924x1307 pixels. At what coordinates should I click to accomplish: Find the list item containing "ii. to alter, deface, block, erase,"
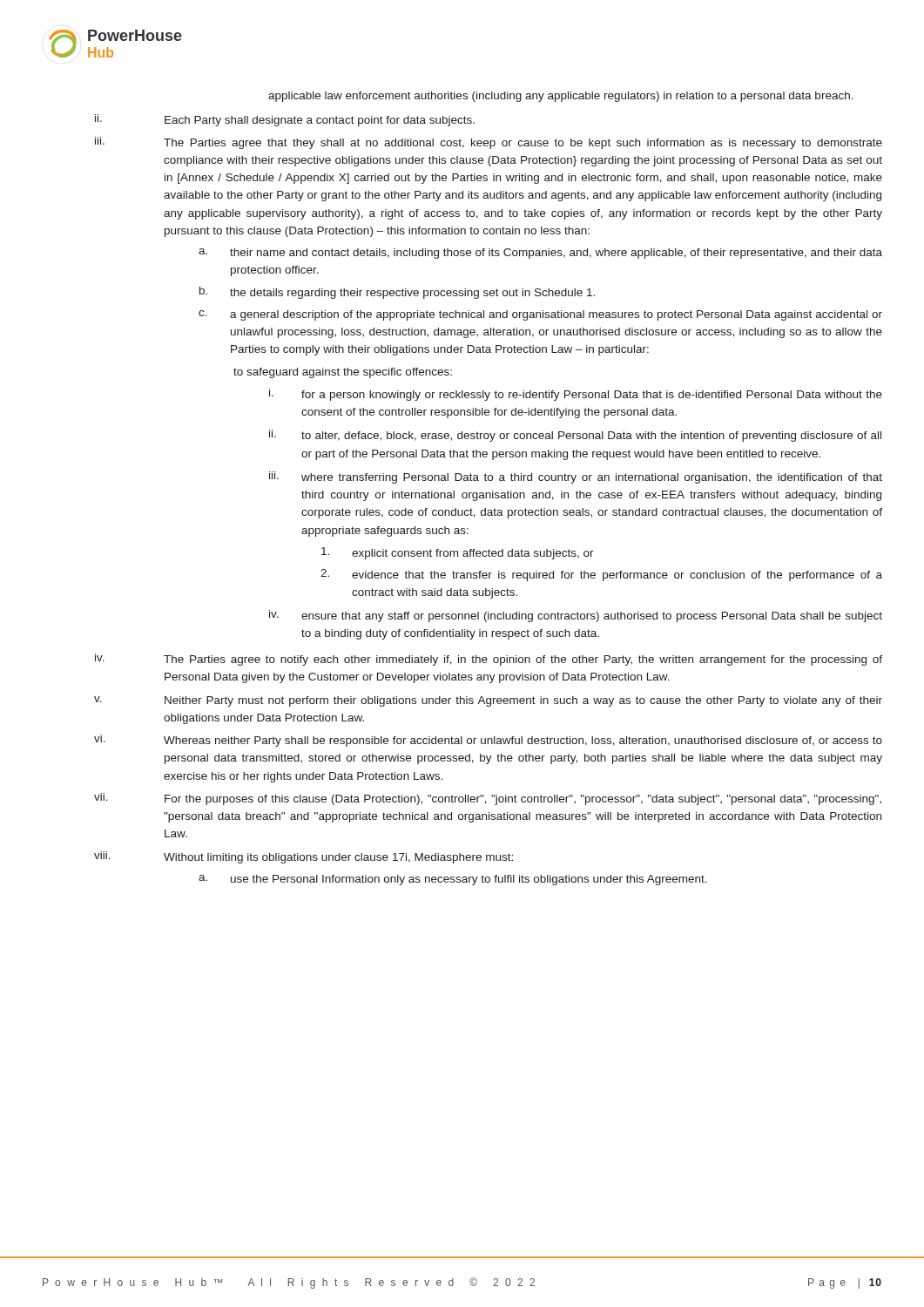point(575,445)
